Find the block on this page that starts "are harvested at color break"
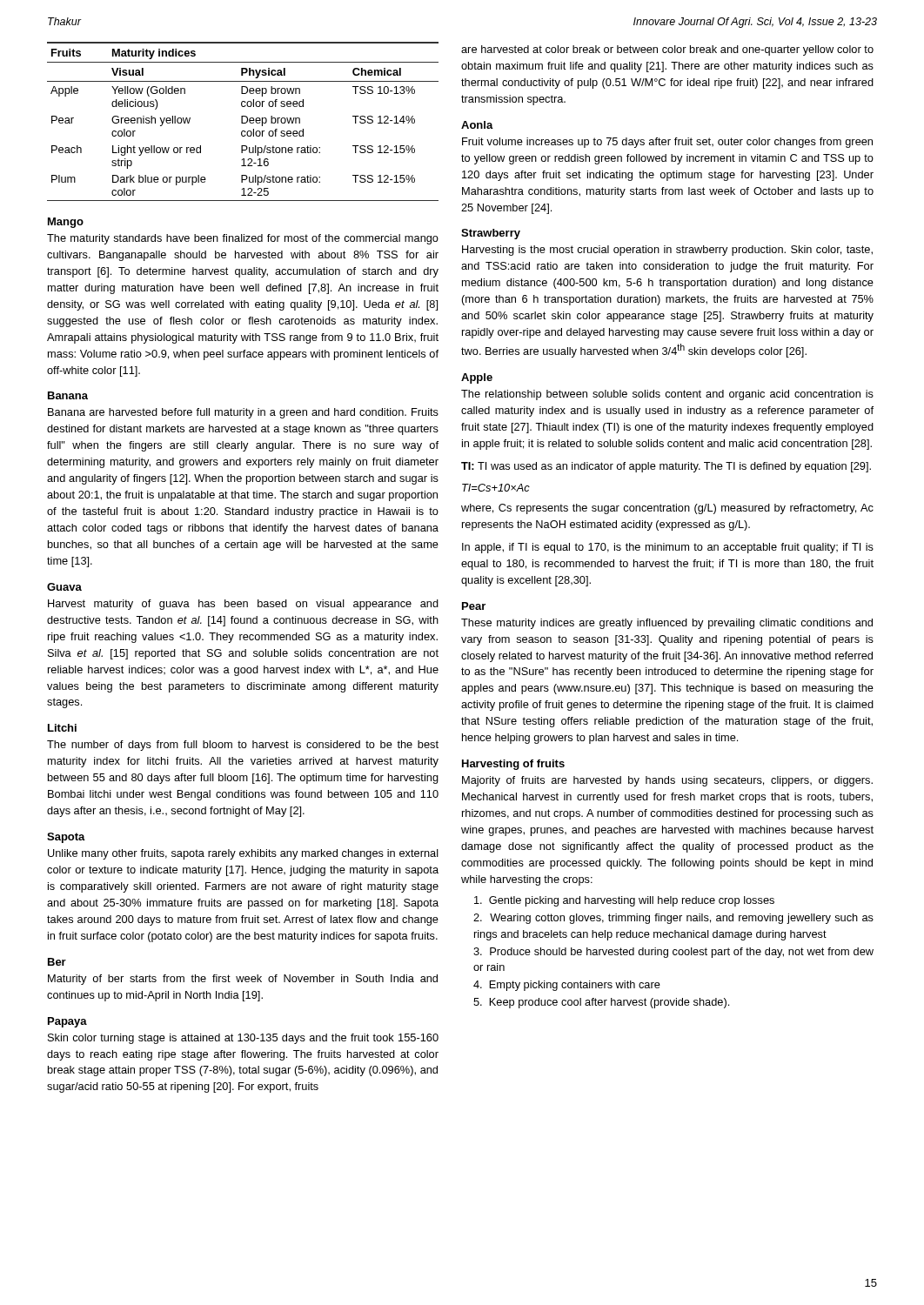Screen dimensions: 1305x924 [x=667, y=74]
